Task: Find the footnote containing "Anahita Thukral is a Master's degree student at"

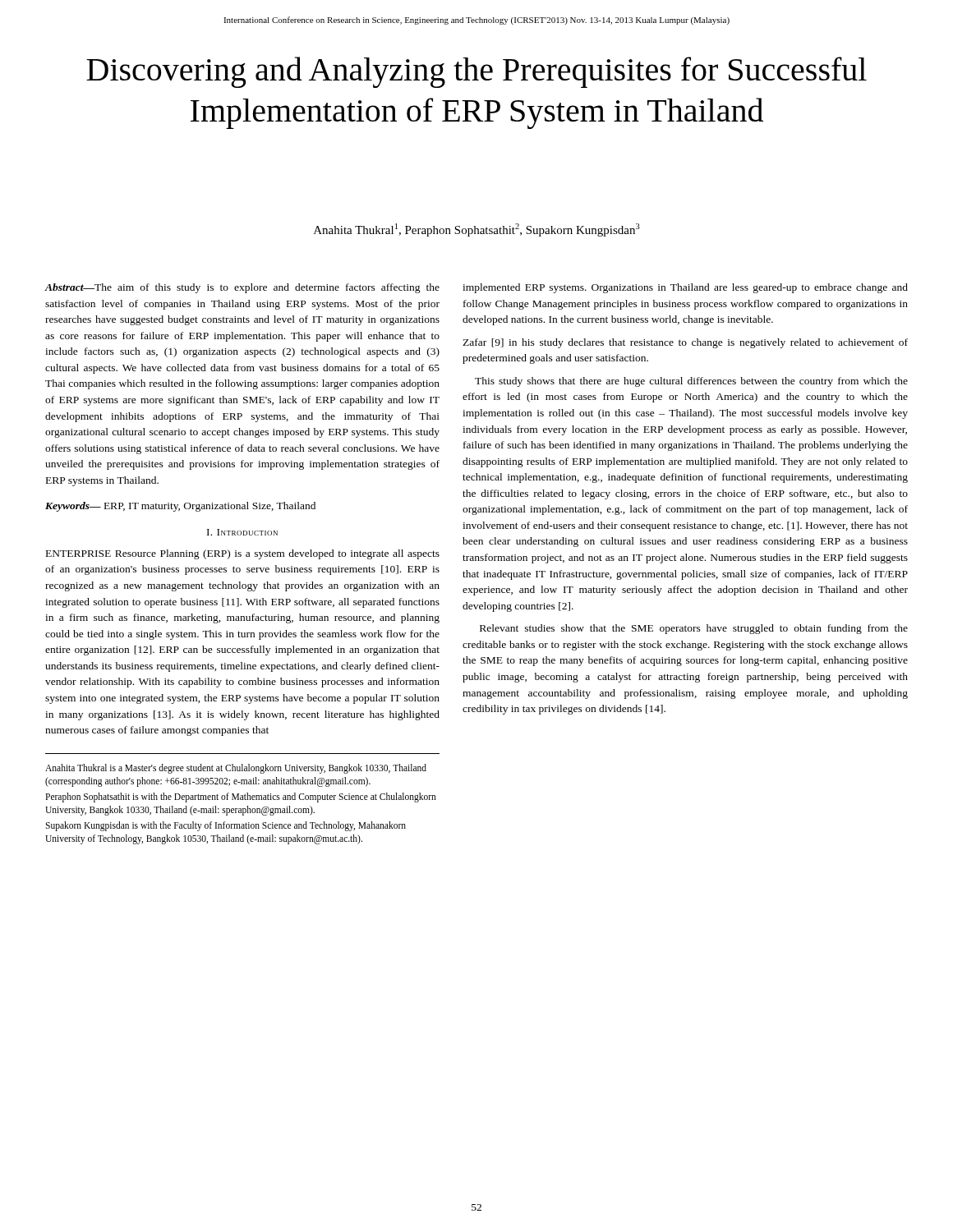Action: pyautogui.click(x=242, y=803)
